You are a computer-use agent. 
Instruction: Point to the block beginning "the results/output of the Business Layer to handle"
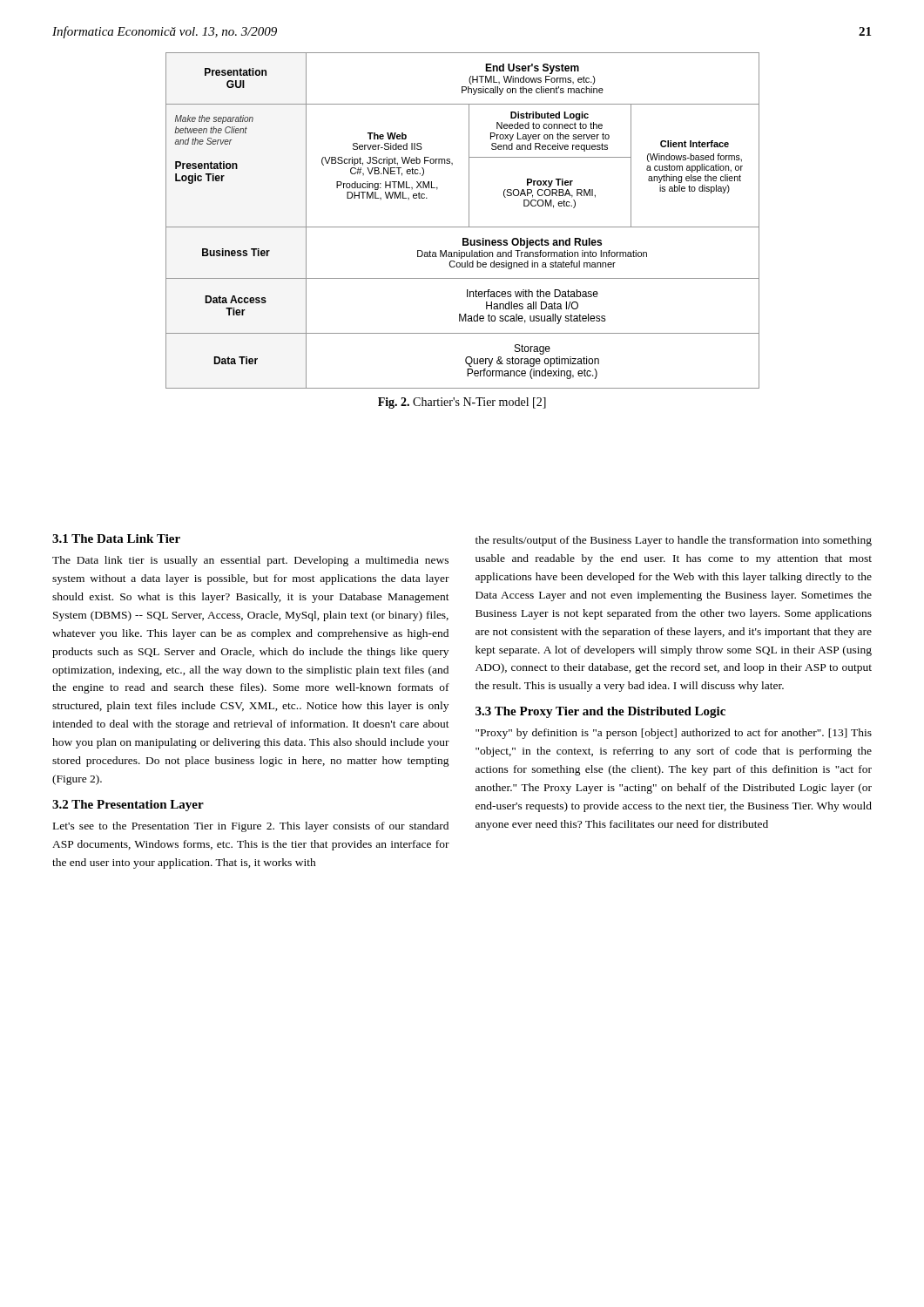(x=673, y=613)
